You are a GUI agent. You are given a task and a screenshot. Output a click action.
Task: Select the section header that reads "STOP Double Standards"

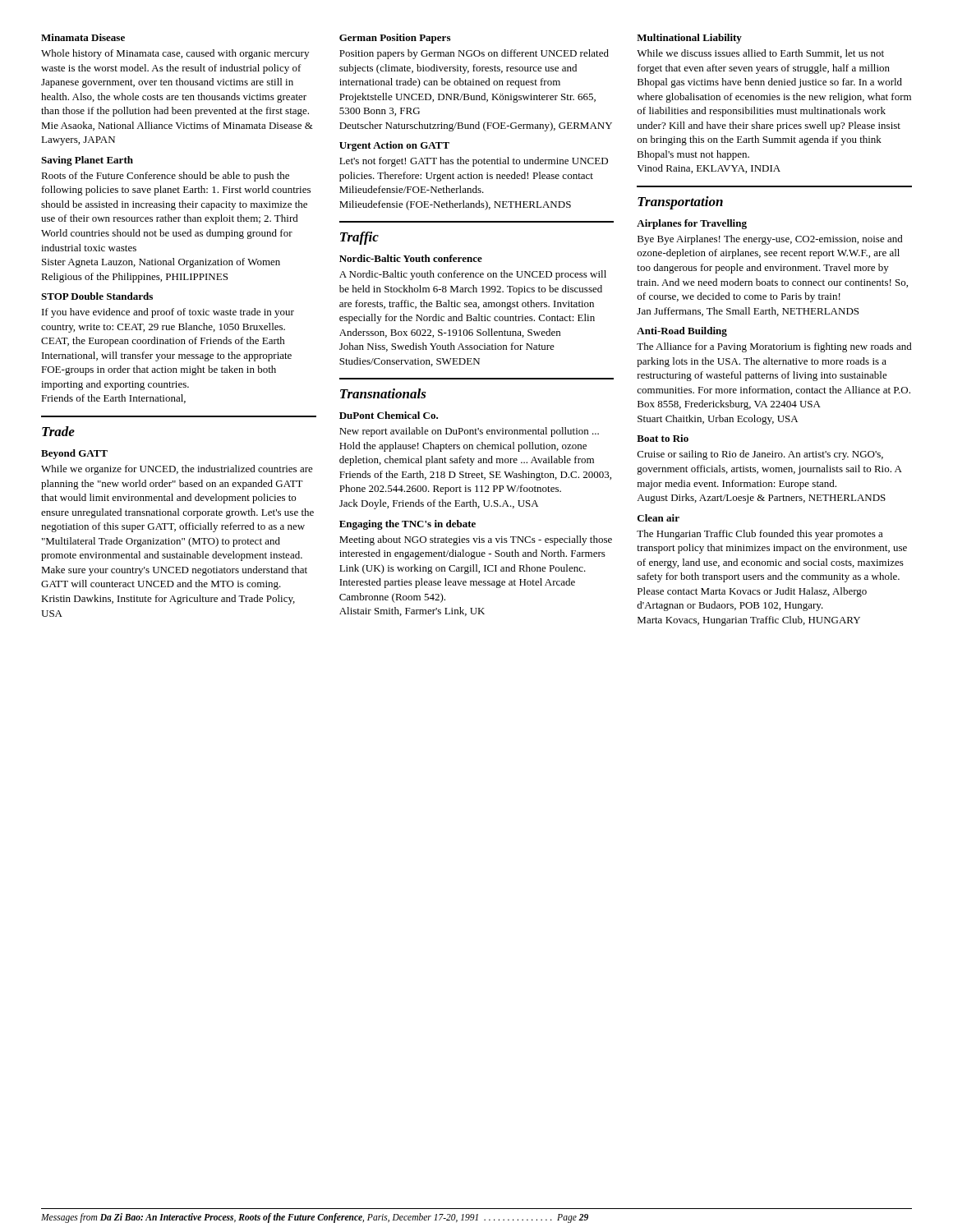point(97,296)
